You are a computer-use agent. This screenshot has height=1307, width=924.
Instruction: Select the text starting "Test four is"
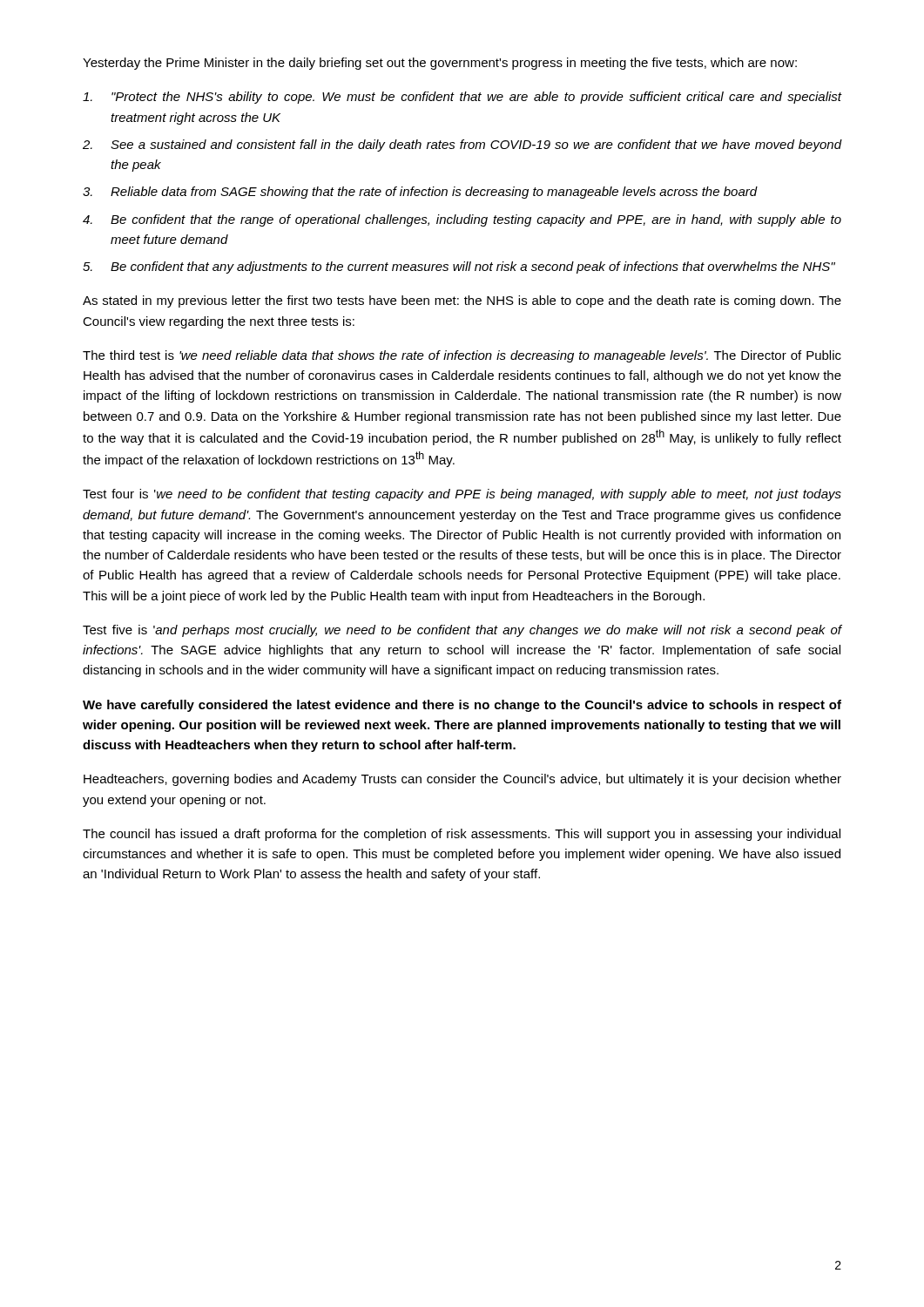pos(462,544)
